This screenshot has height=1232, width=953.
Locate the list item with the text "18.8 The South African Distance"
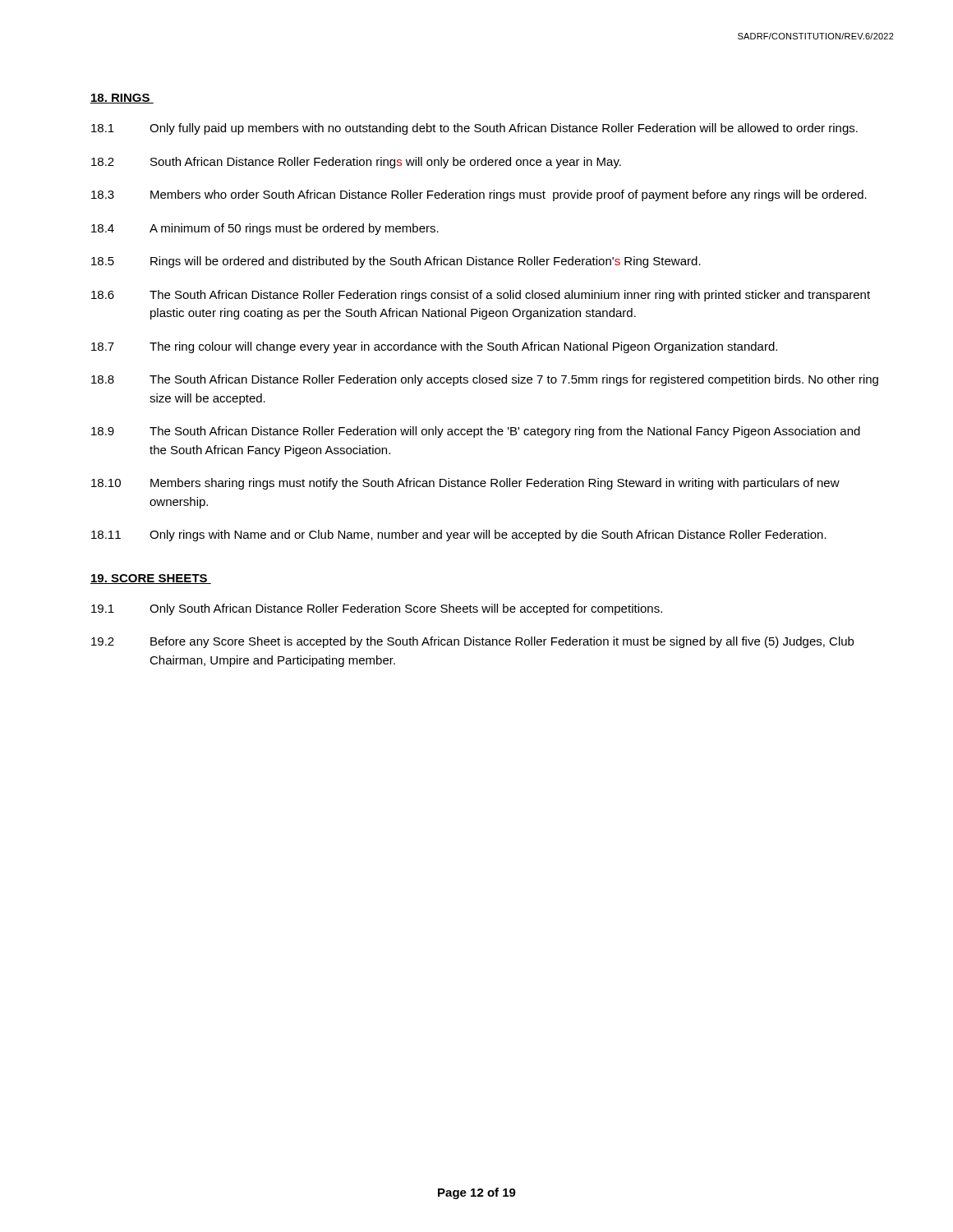[x=485, y=389]
